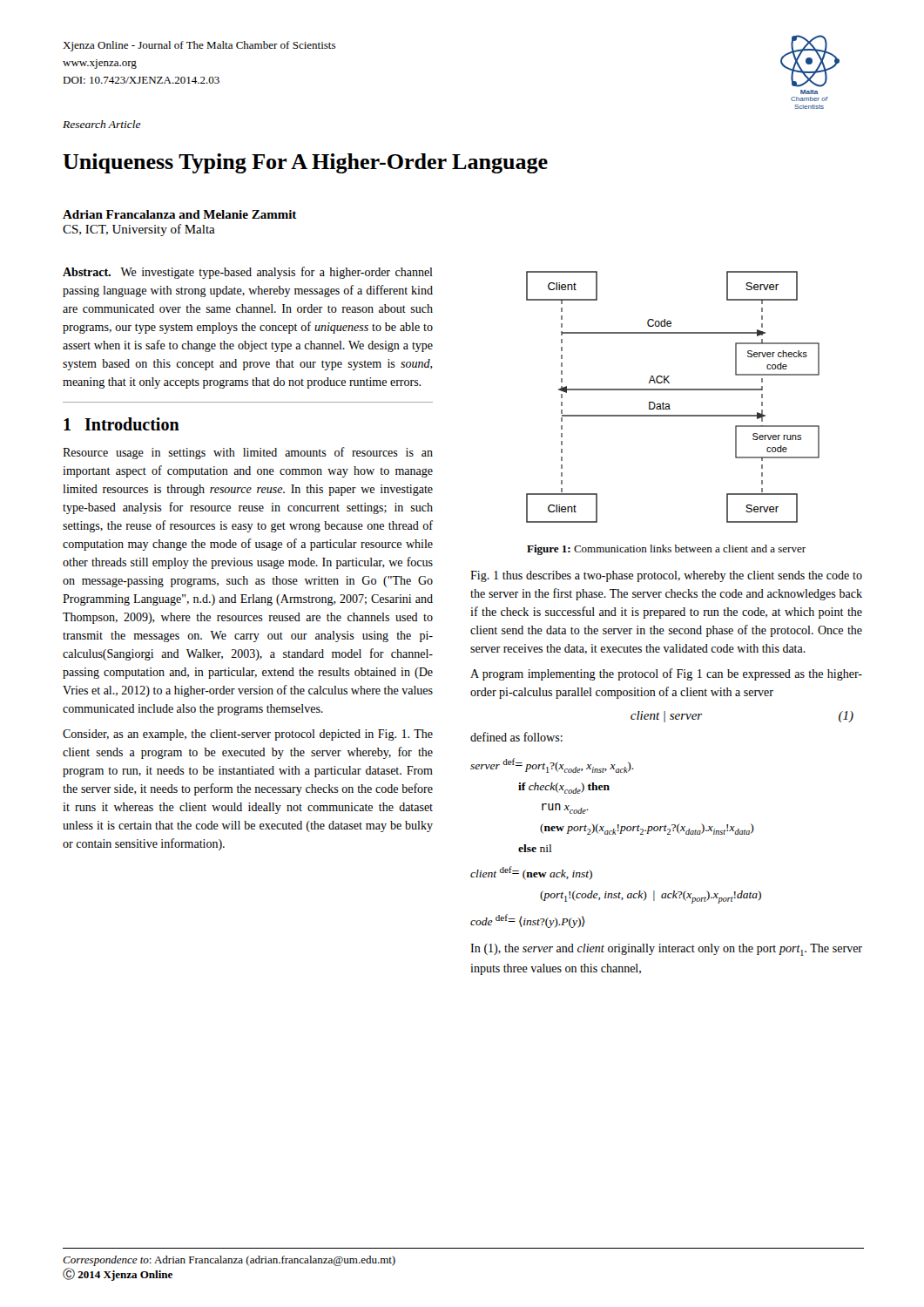Navigate to the passage starting "defined as follows:"
The height and width of the screenshot is (1307, 924).
(516, 737)
